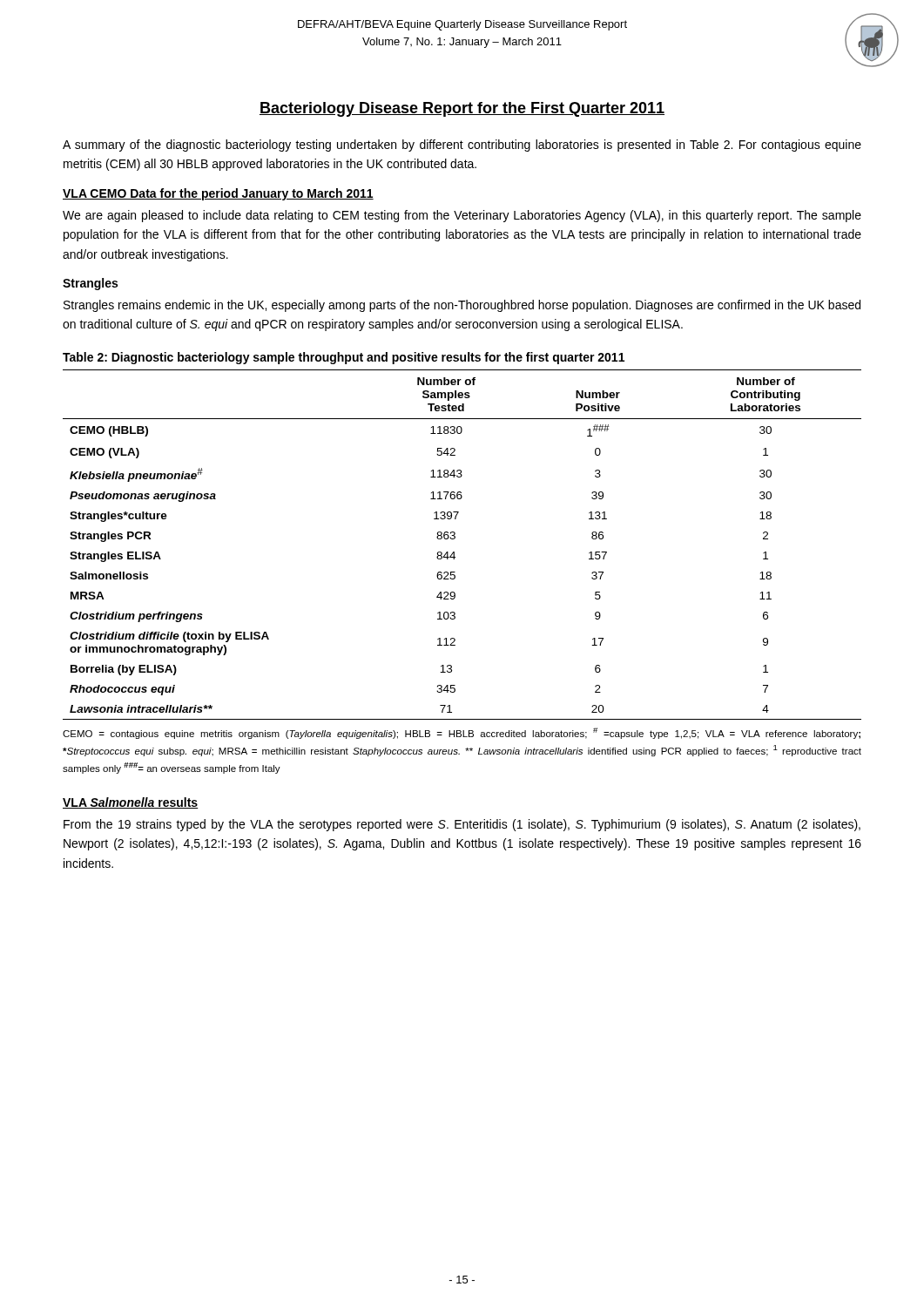The width and height of the screenshot is (924, 1307).
Task: Find the text starting "We are again"
Action: [462, 235]
